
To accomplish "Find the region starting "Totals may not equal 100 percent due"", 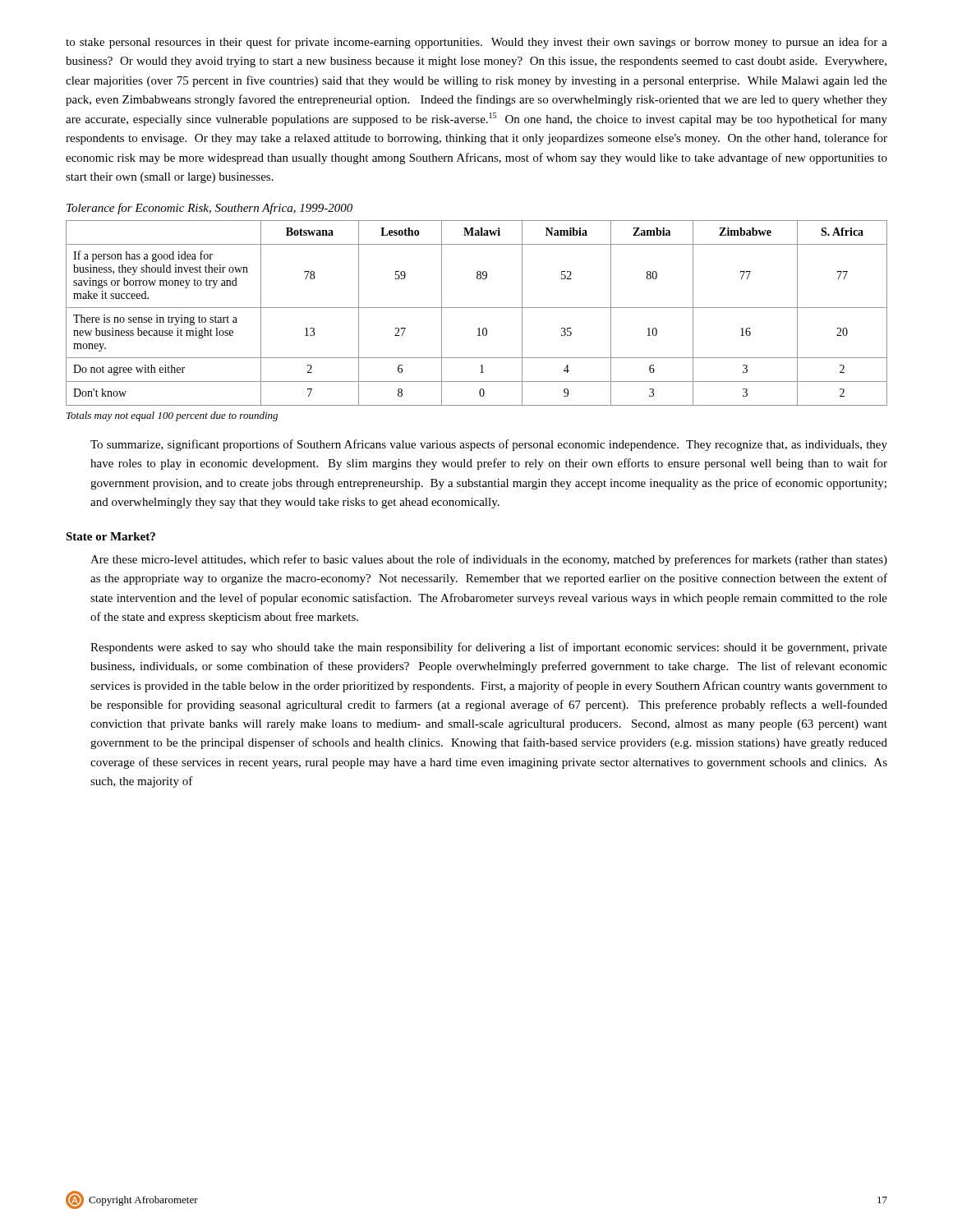I will coord(172,415).
